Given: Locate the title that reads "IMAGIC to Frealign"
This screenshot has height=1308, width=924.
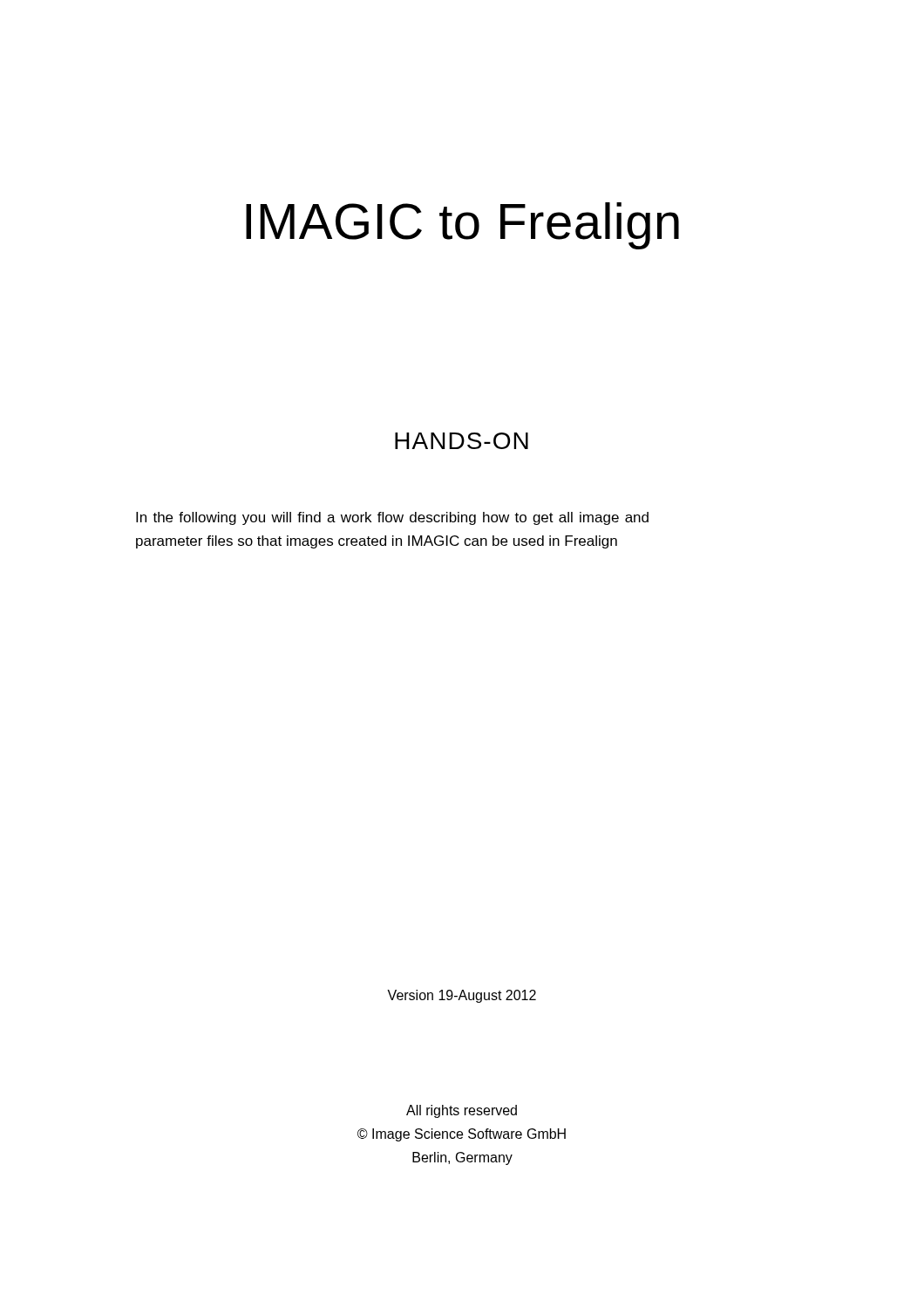Looking at the screenshot, I should click(462, 221).
